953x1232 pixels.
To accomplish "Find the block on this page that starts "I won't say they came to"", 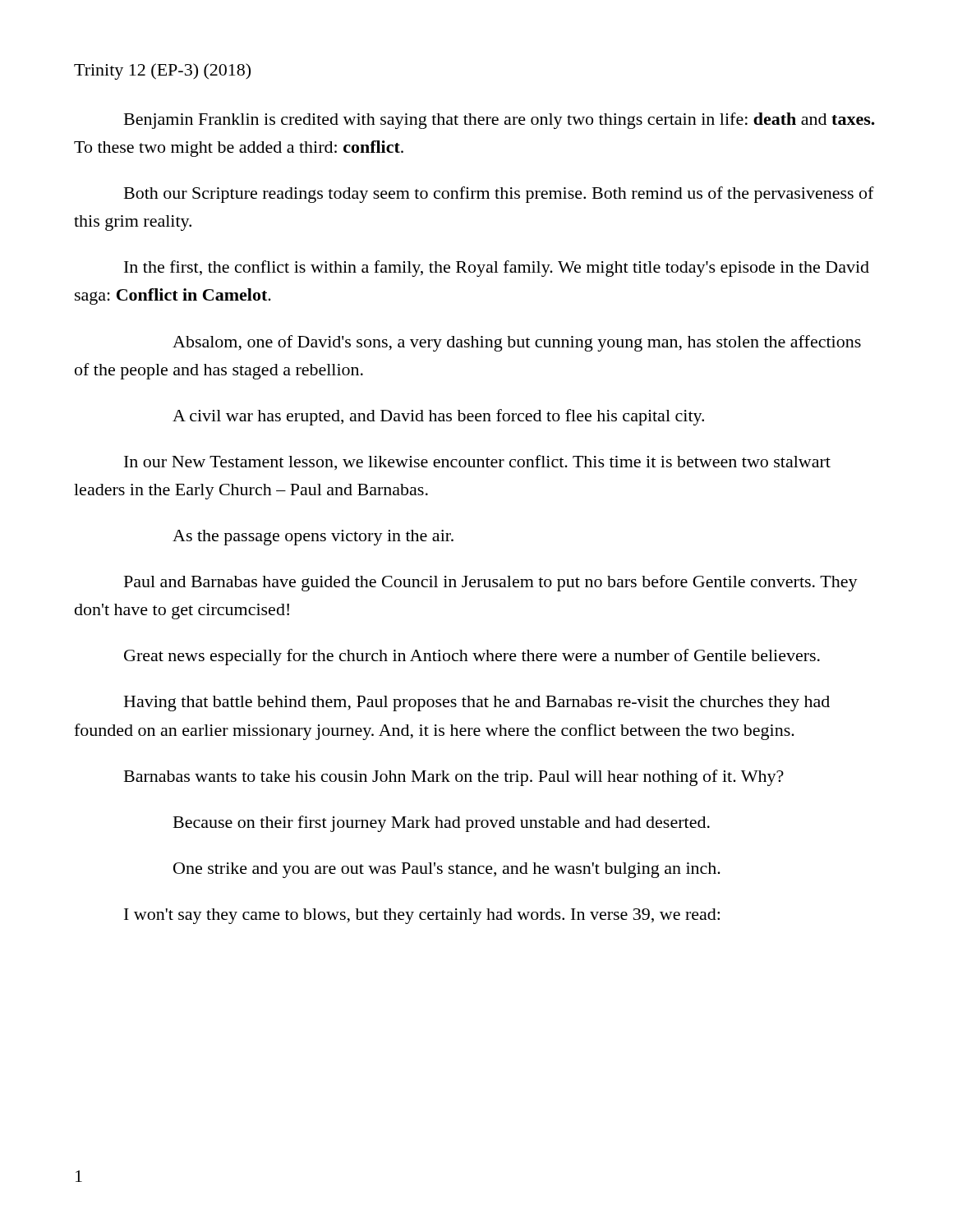I will (422, 914).
